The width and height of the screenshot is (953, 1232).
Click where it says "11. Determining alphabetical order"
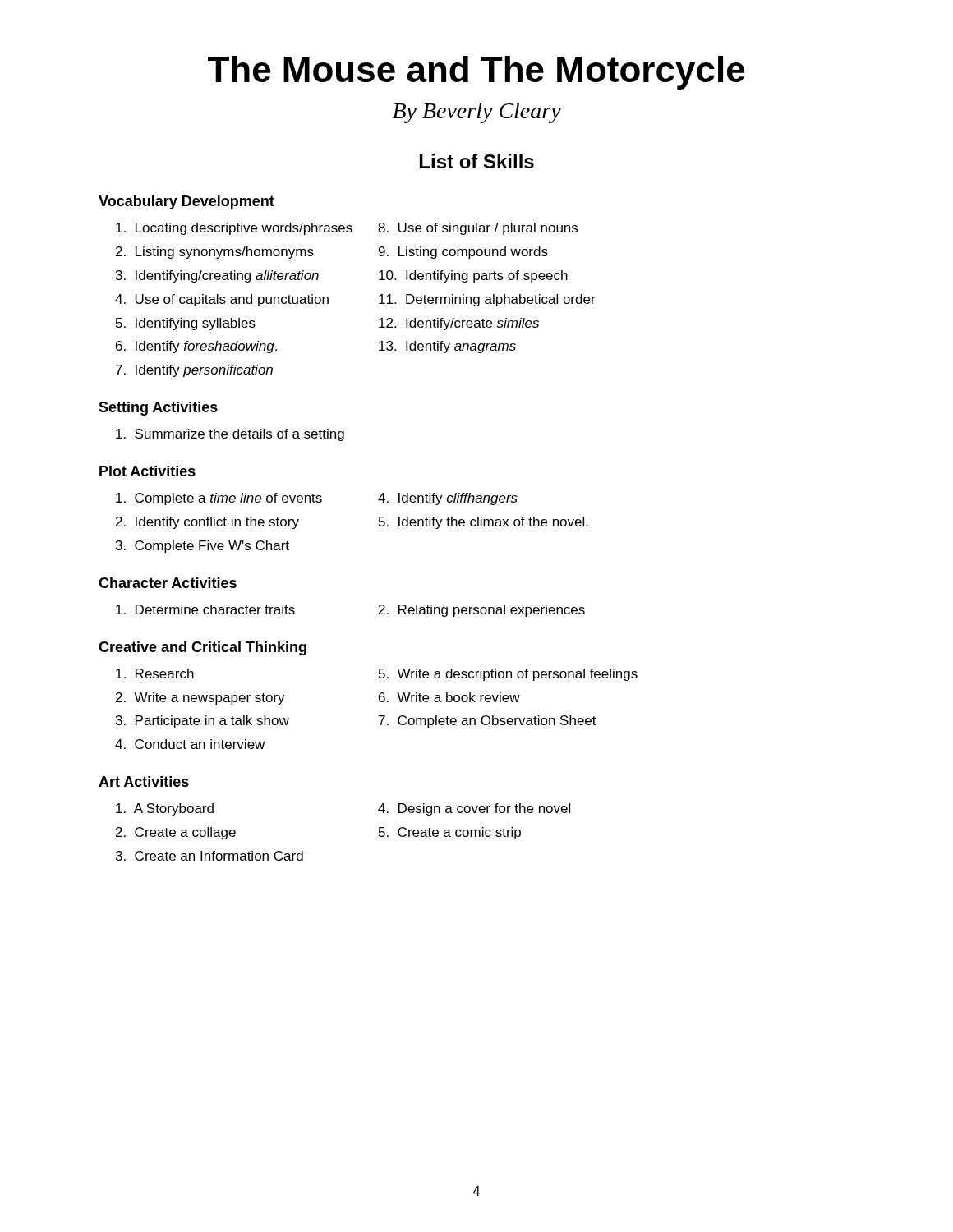(x=487, y=299)
